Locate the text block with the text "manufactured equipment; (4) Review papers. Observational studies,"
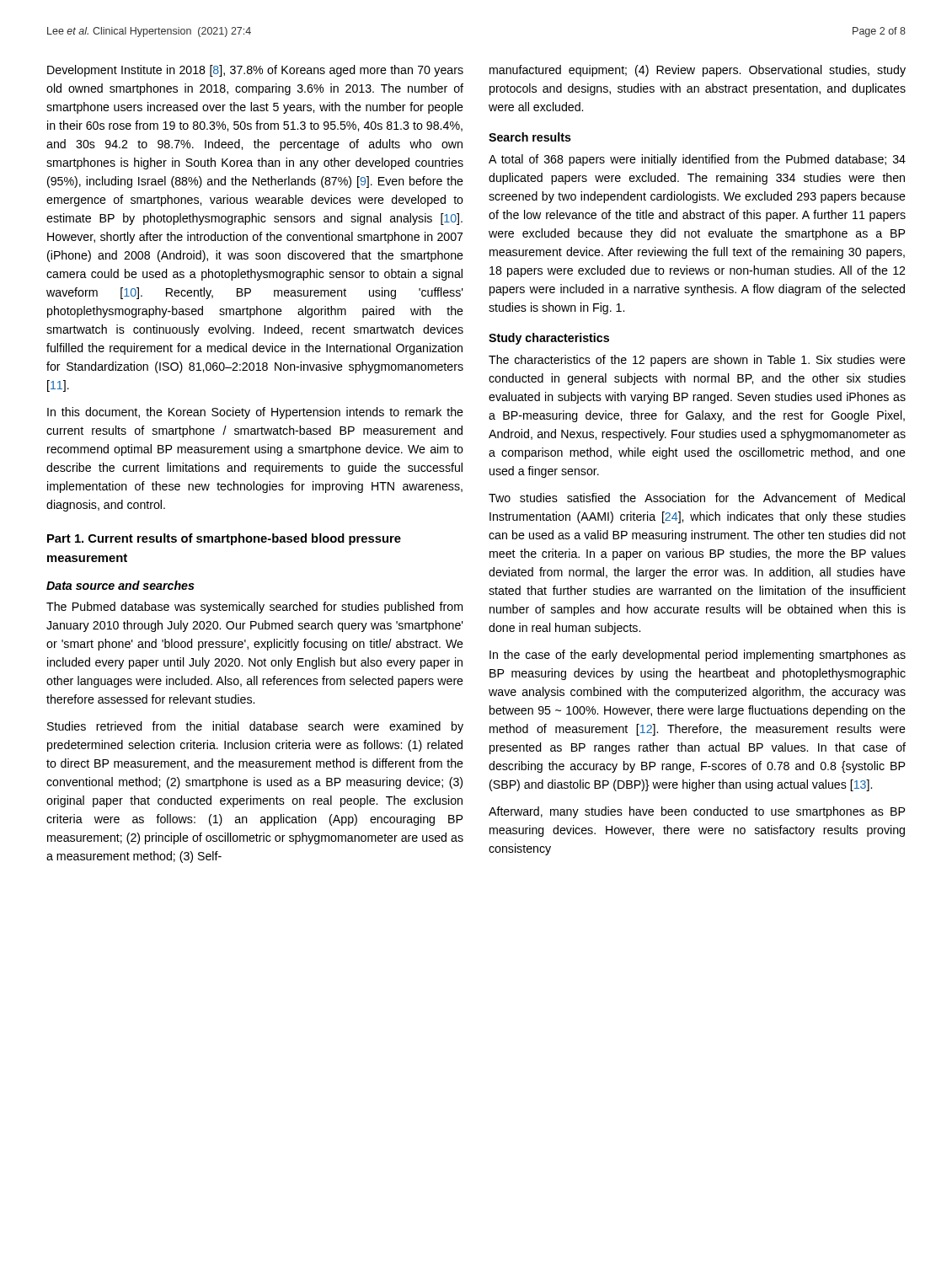The height and width of the screenshot is (1264, 952). [x=697, y=88]
